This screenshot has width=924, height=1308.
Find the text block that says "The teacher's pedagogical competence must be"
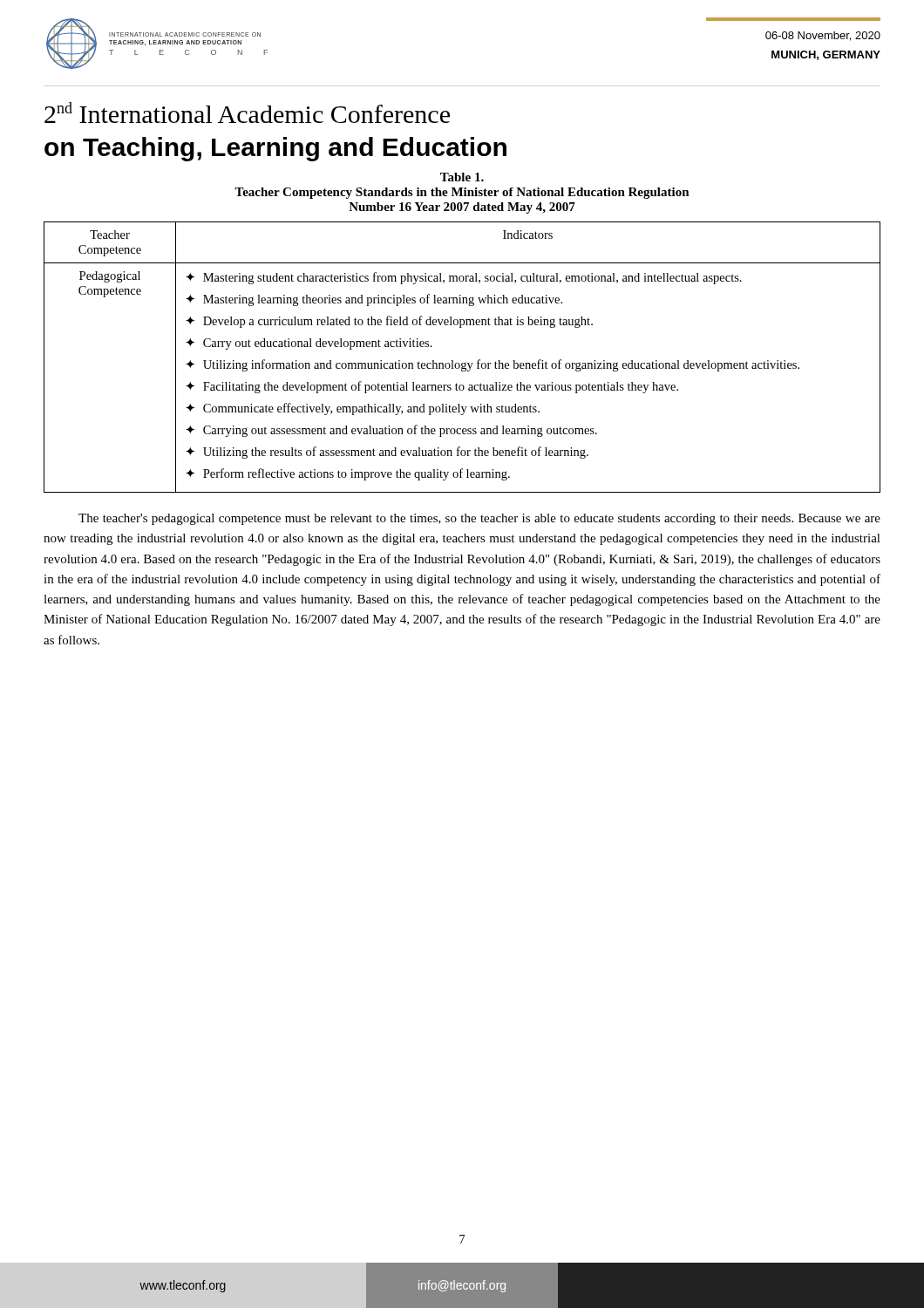tap(462, 579)
